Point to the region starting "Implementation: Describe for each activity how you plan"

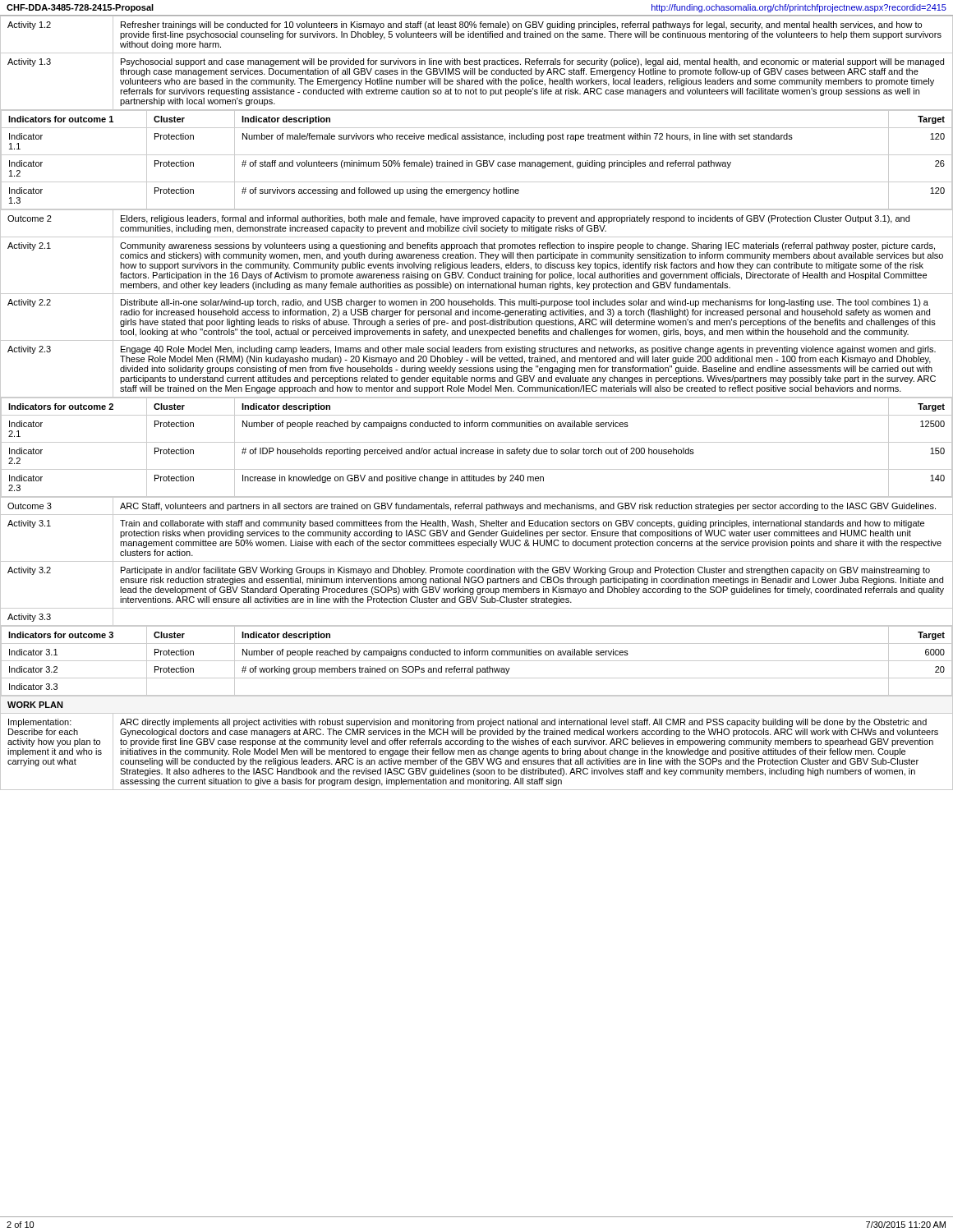476,752
